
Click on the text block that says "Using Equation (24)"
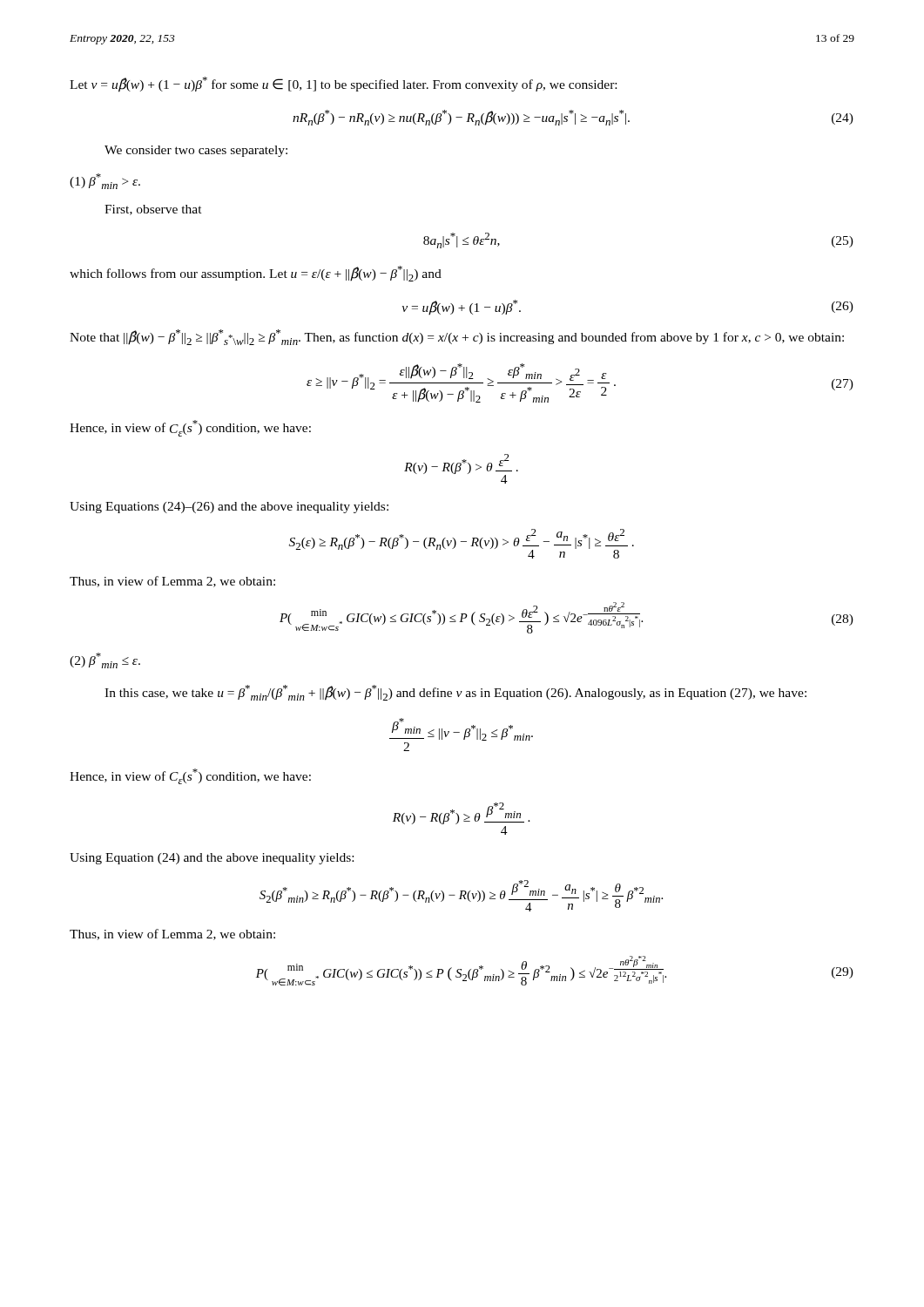coord(212,857)
